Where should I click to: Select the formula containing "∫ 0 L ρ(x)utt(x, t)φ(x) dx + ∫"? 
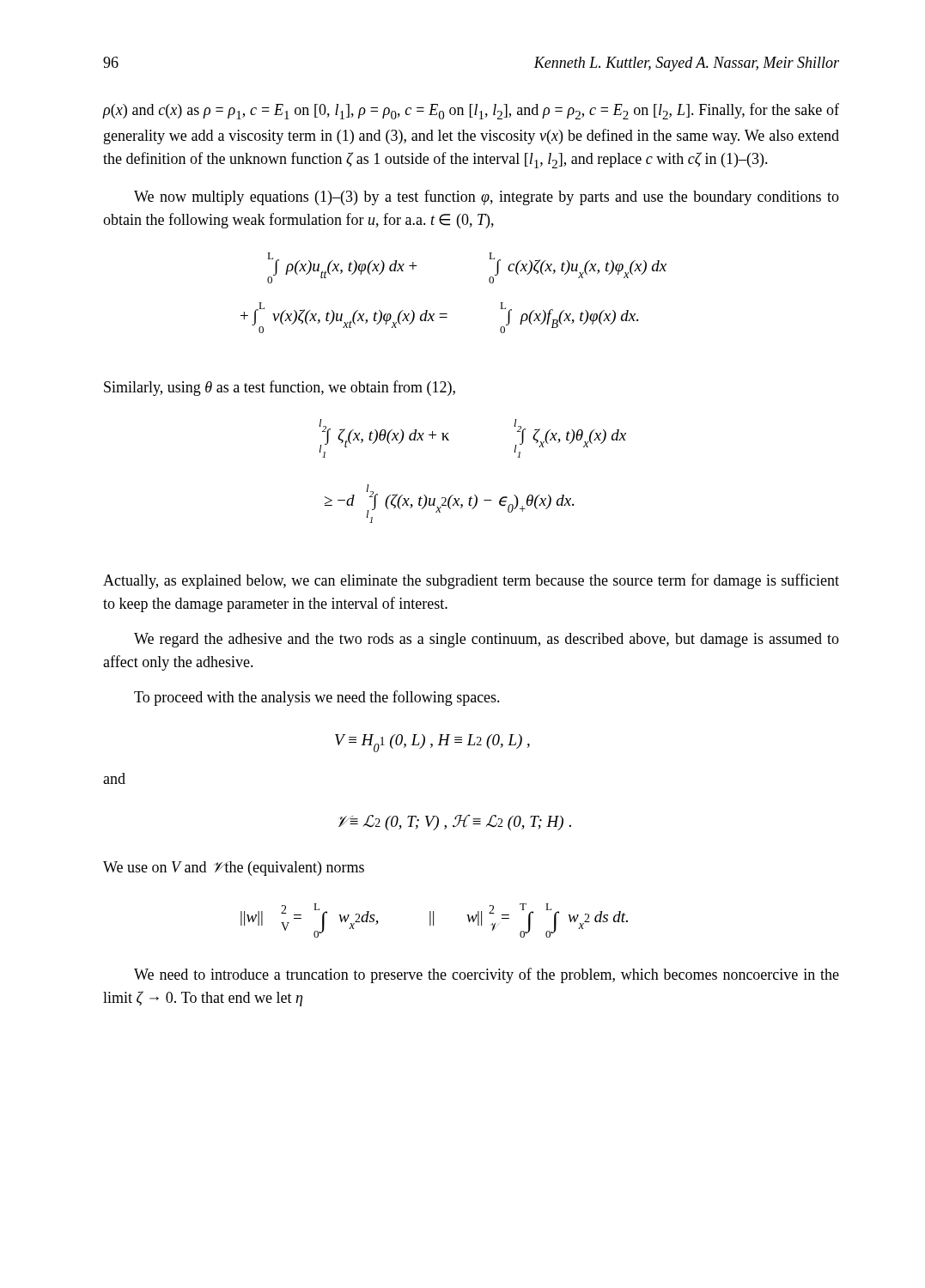point(350,267)
